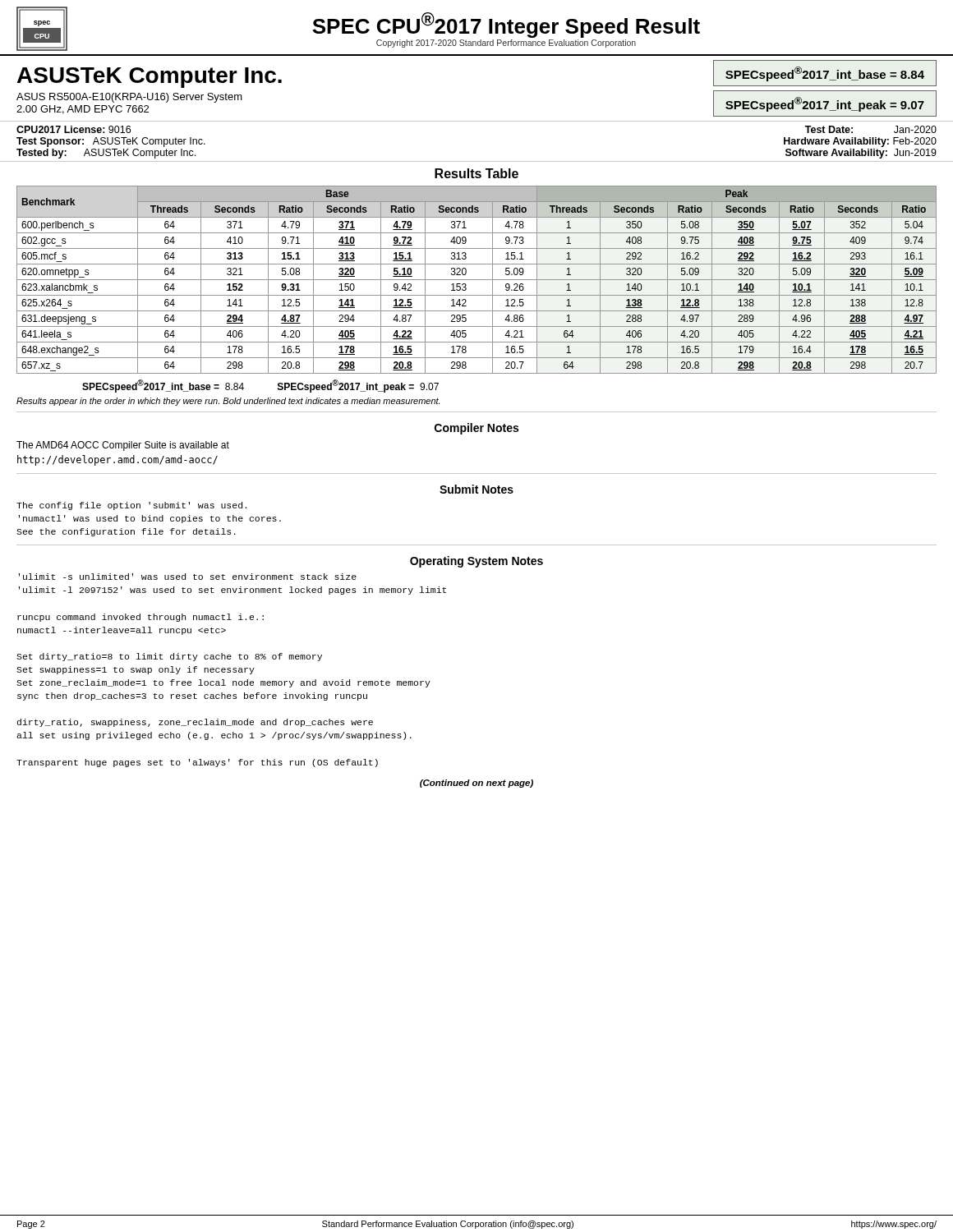Locate the section header that says "Compiler Notes"
Screen dimensions: 1232x953
tap(476, 428)
